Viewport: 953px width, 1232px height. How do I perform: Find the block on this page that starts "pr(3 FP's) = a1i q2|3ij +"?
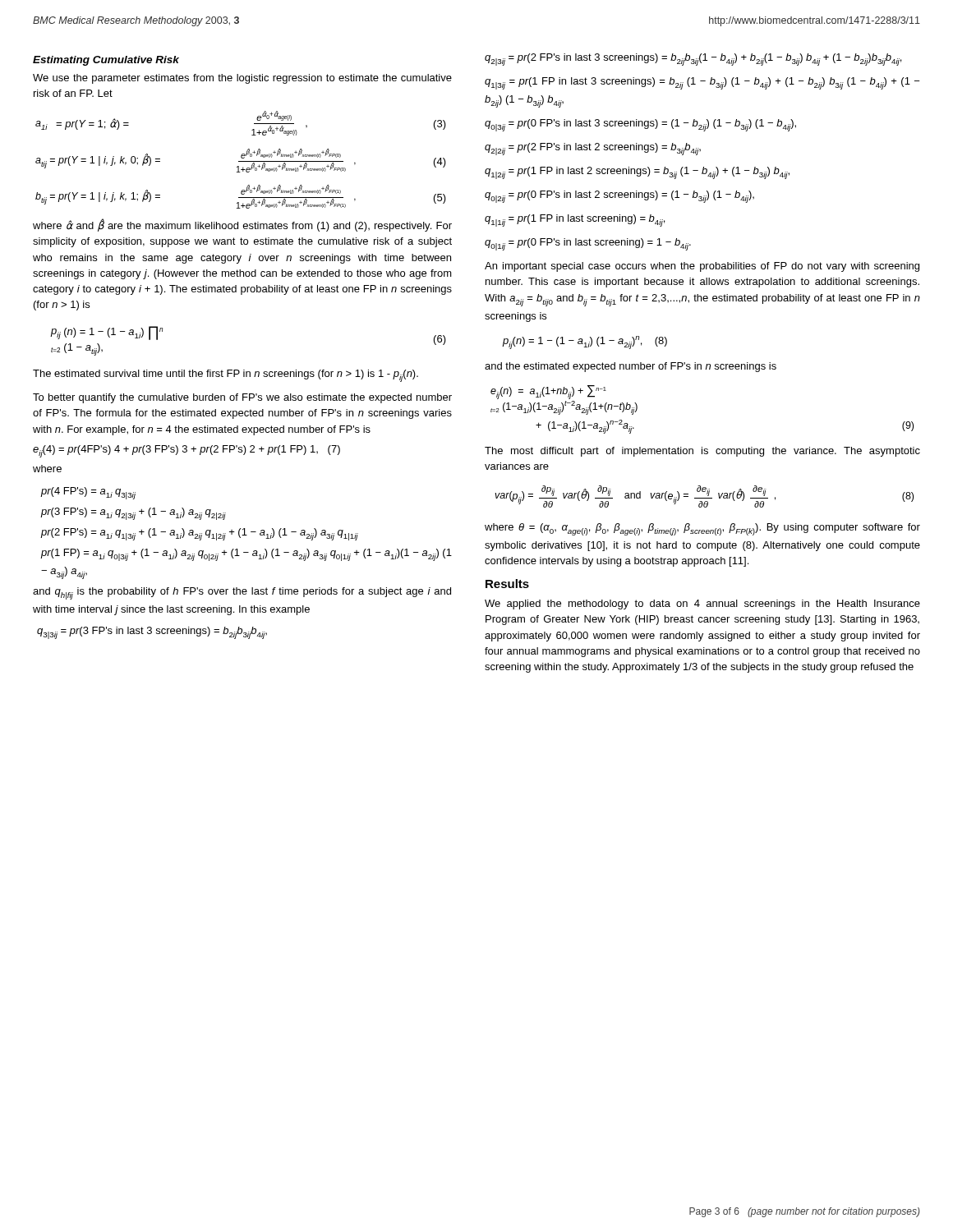point(133,512)
